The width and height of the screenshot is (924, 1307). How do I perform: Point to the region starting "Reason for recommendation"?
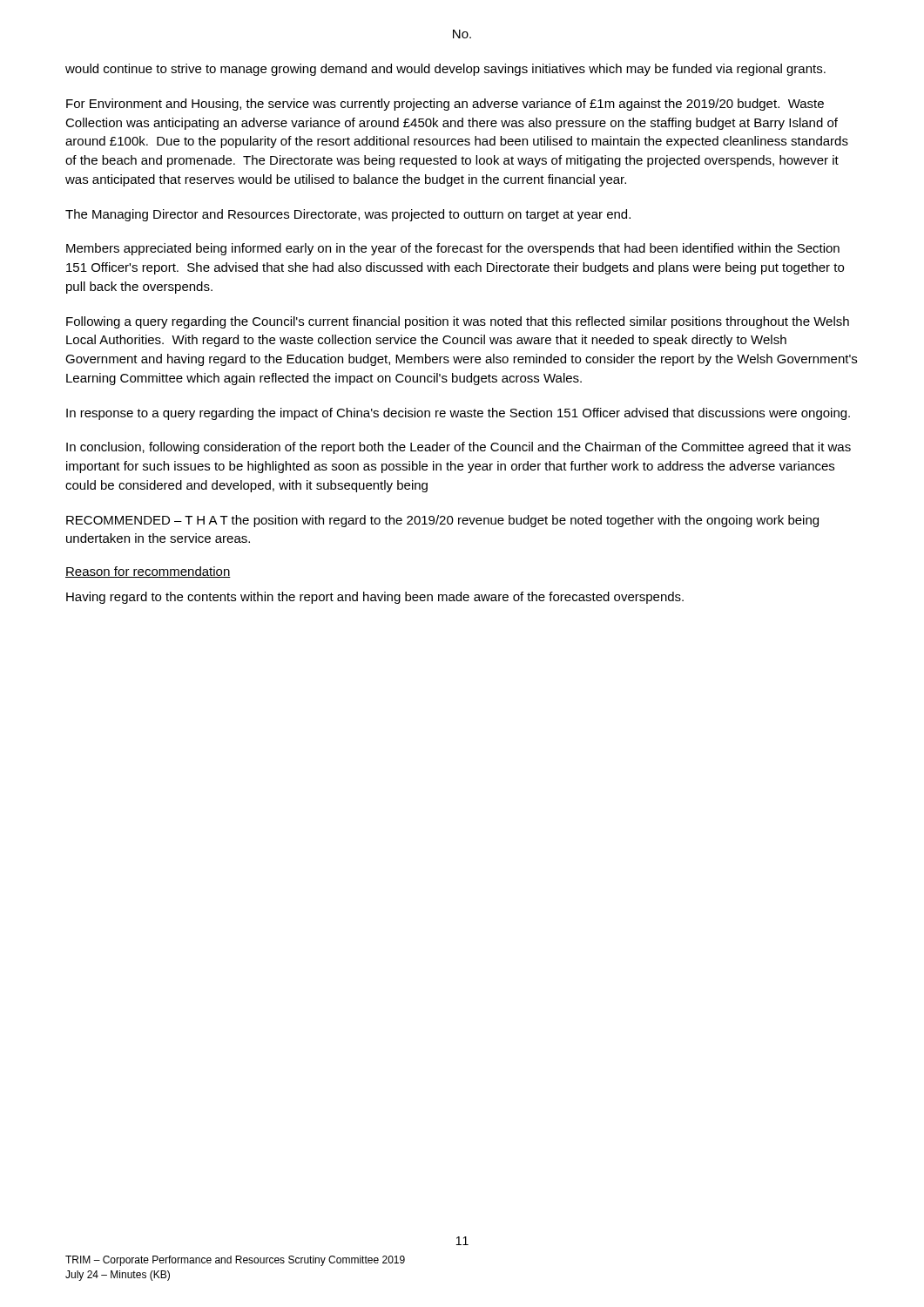148,571
